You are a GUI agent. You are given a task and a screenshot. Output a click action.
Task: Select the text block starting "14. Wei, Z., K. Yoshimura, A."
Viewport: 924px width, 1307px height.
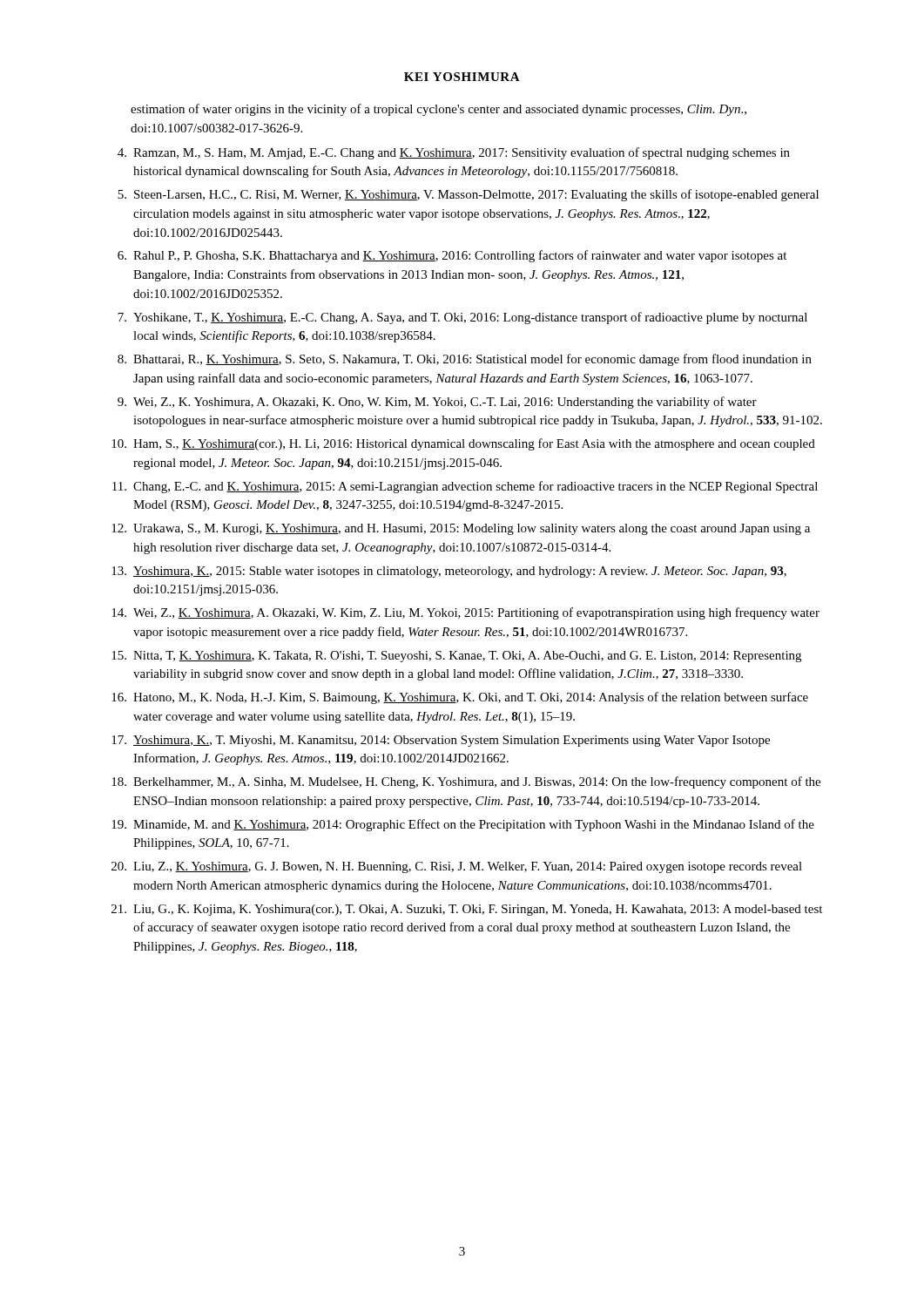462,623
